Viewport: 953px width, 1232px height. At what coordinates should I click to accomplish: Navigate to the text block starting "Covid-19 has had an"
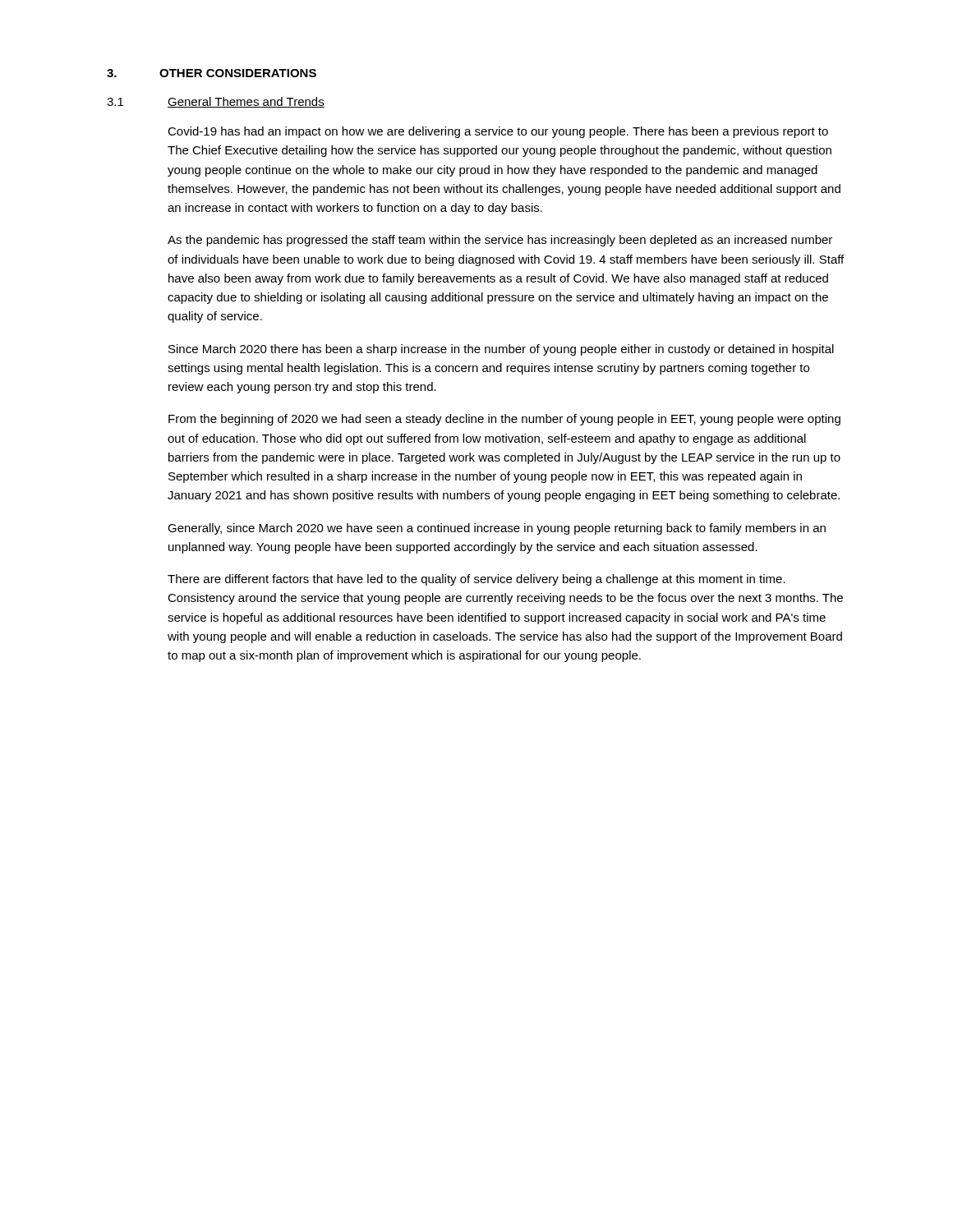tap(504, 169)
